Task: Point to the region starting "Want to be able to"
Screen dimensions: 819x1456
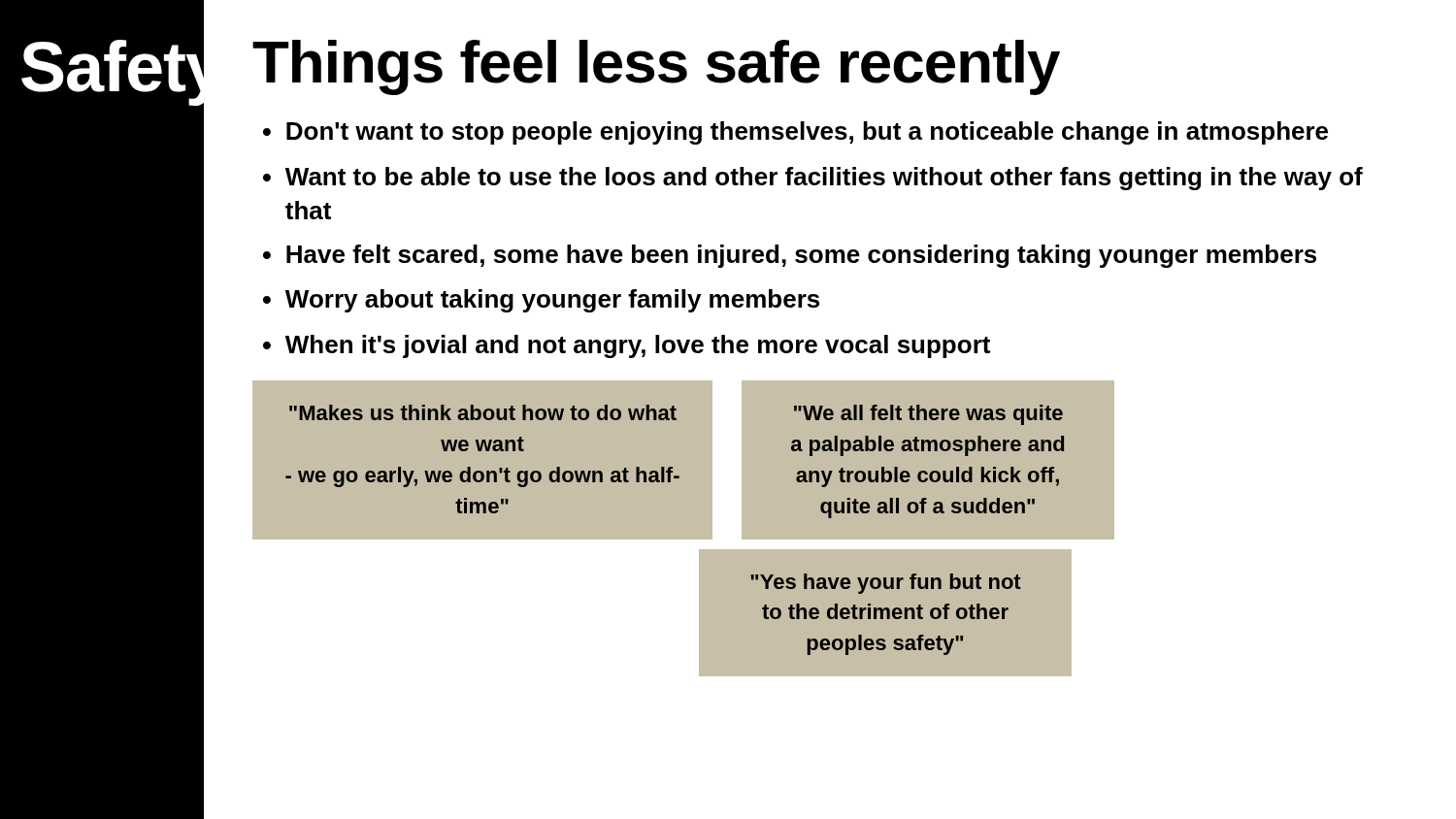Action: pyautogui.click(x=837, y=194)
